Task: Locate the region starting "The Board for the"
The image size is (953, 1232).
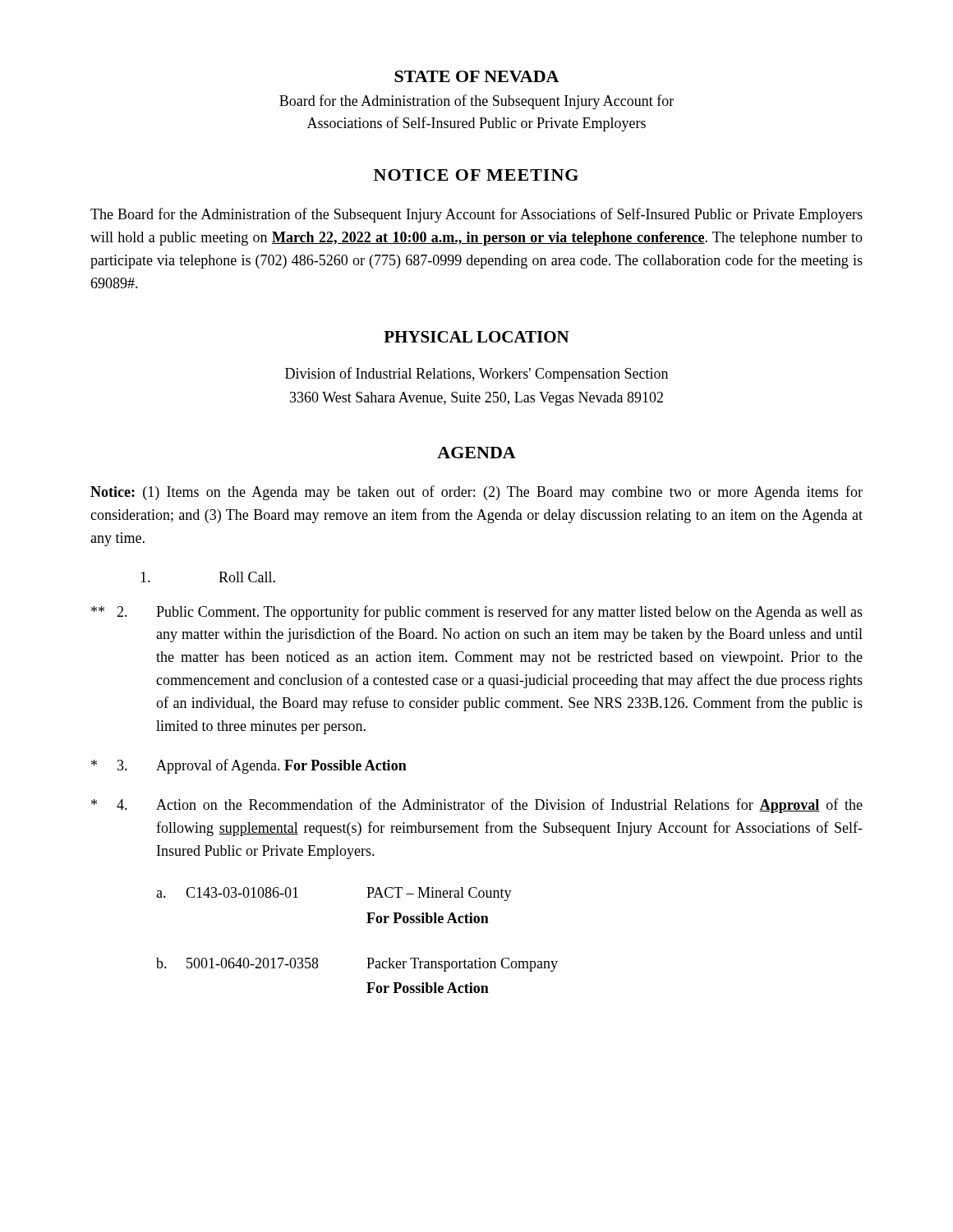Action: pyautogui.click(x=476, y=249)
